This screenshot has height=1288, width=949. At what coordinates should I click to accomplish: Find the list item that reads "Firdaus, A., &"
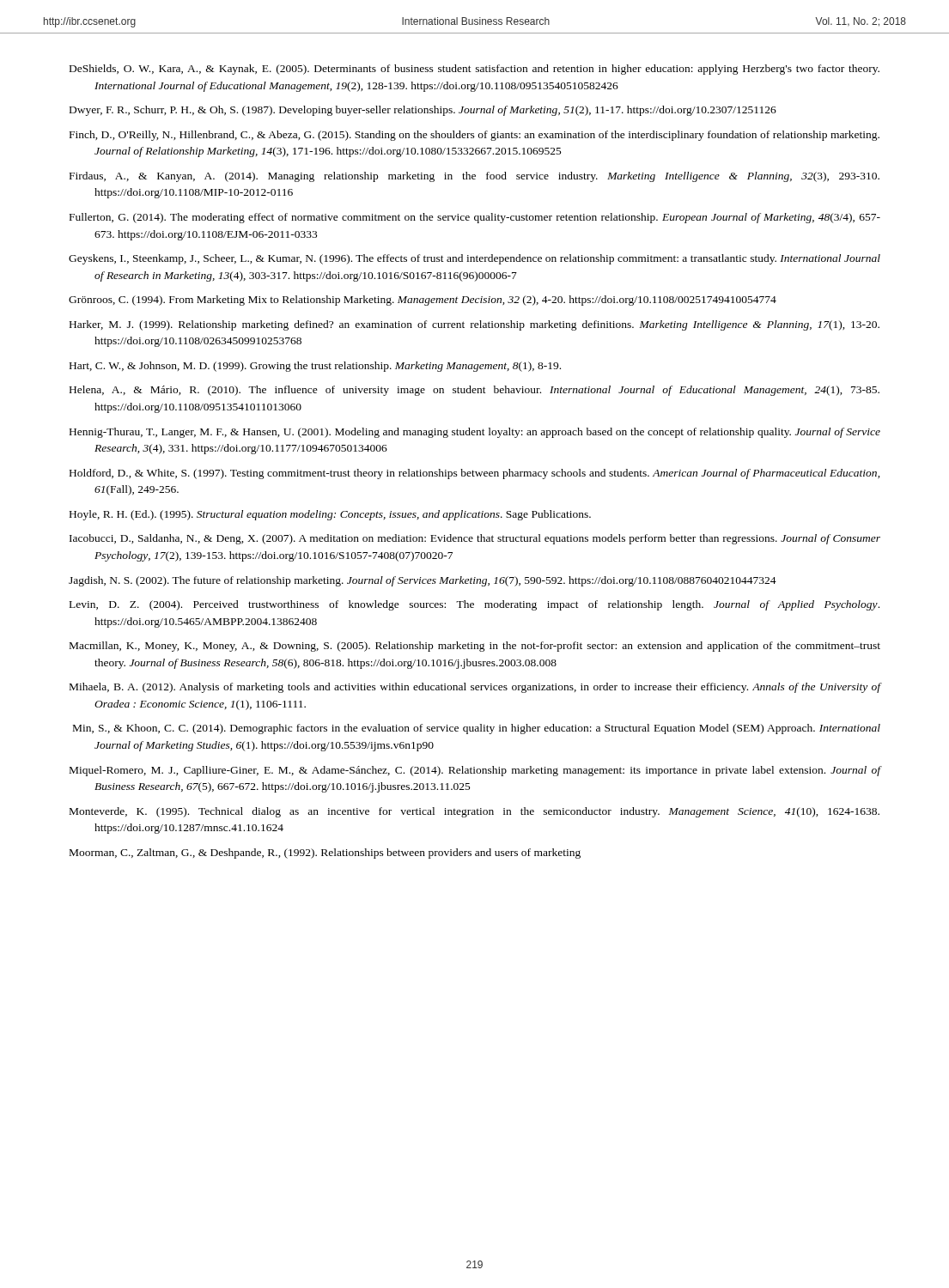[474, 184]
